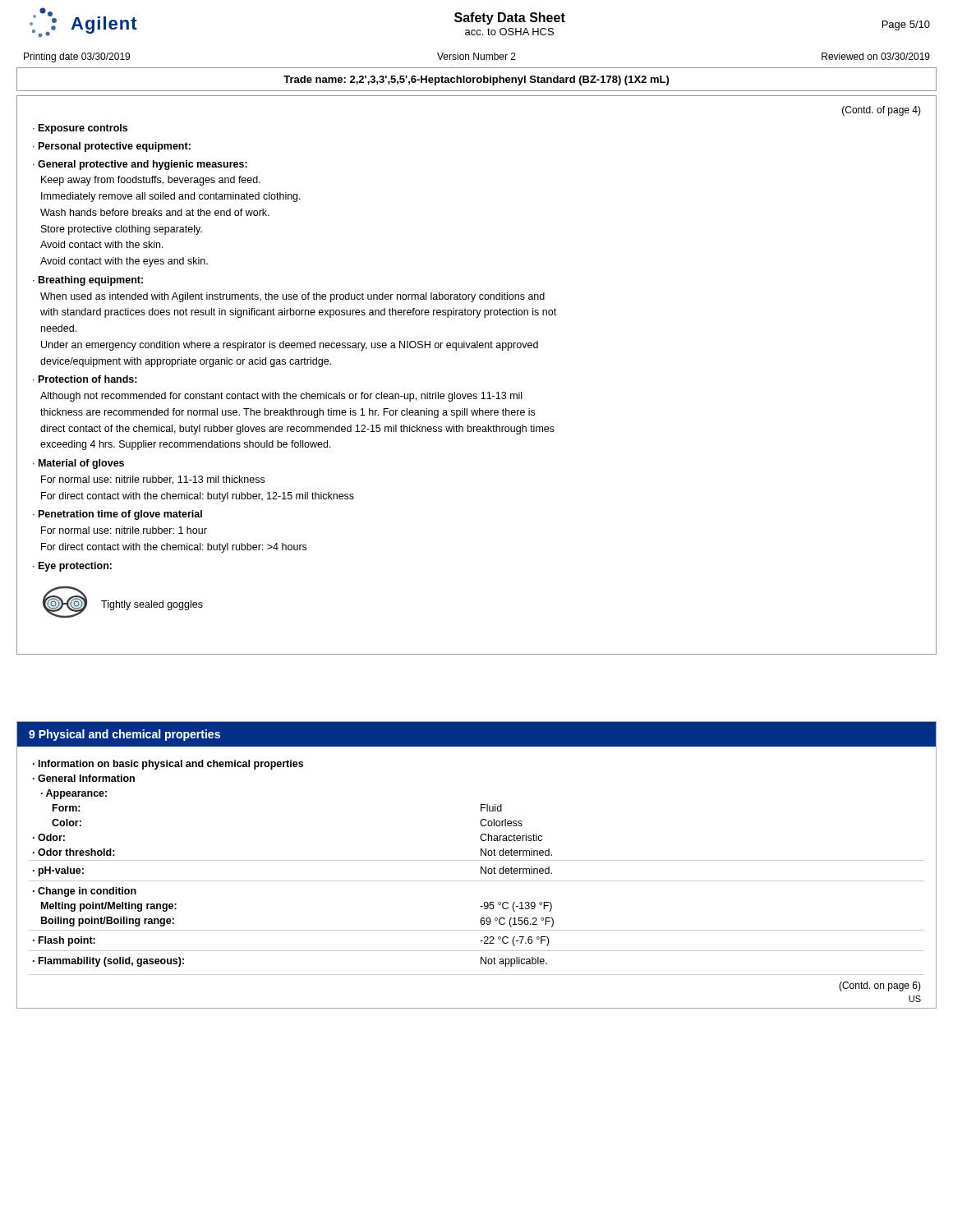Select the list item that reads "· General protective and"
This screenshot has height=1232, width=953.
167,213
